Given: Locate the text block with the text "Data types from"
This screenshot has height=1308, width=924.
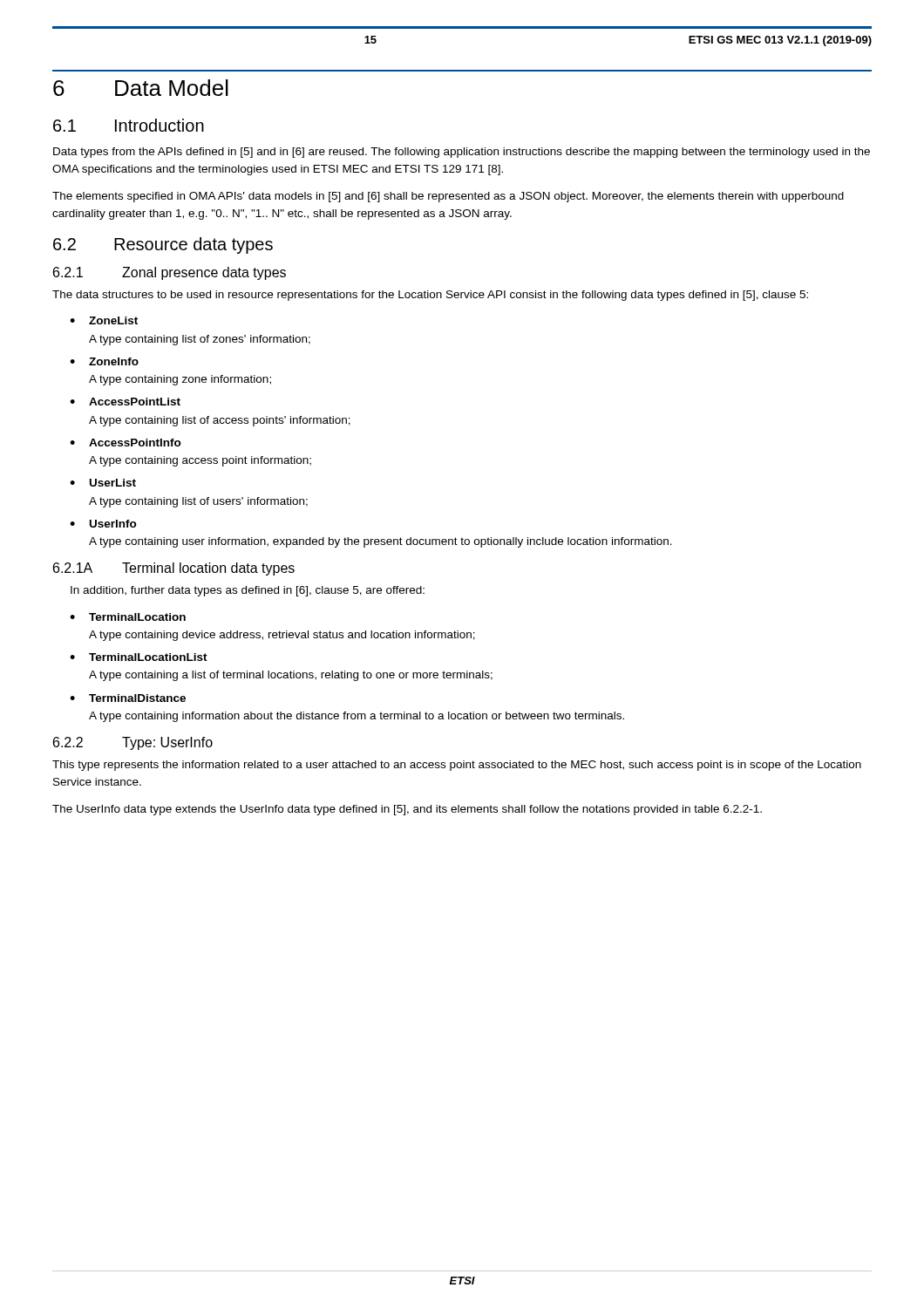Looking at the screenshot, I should click(x=461, y=160).
